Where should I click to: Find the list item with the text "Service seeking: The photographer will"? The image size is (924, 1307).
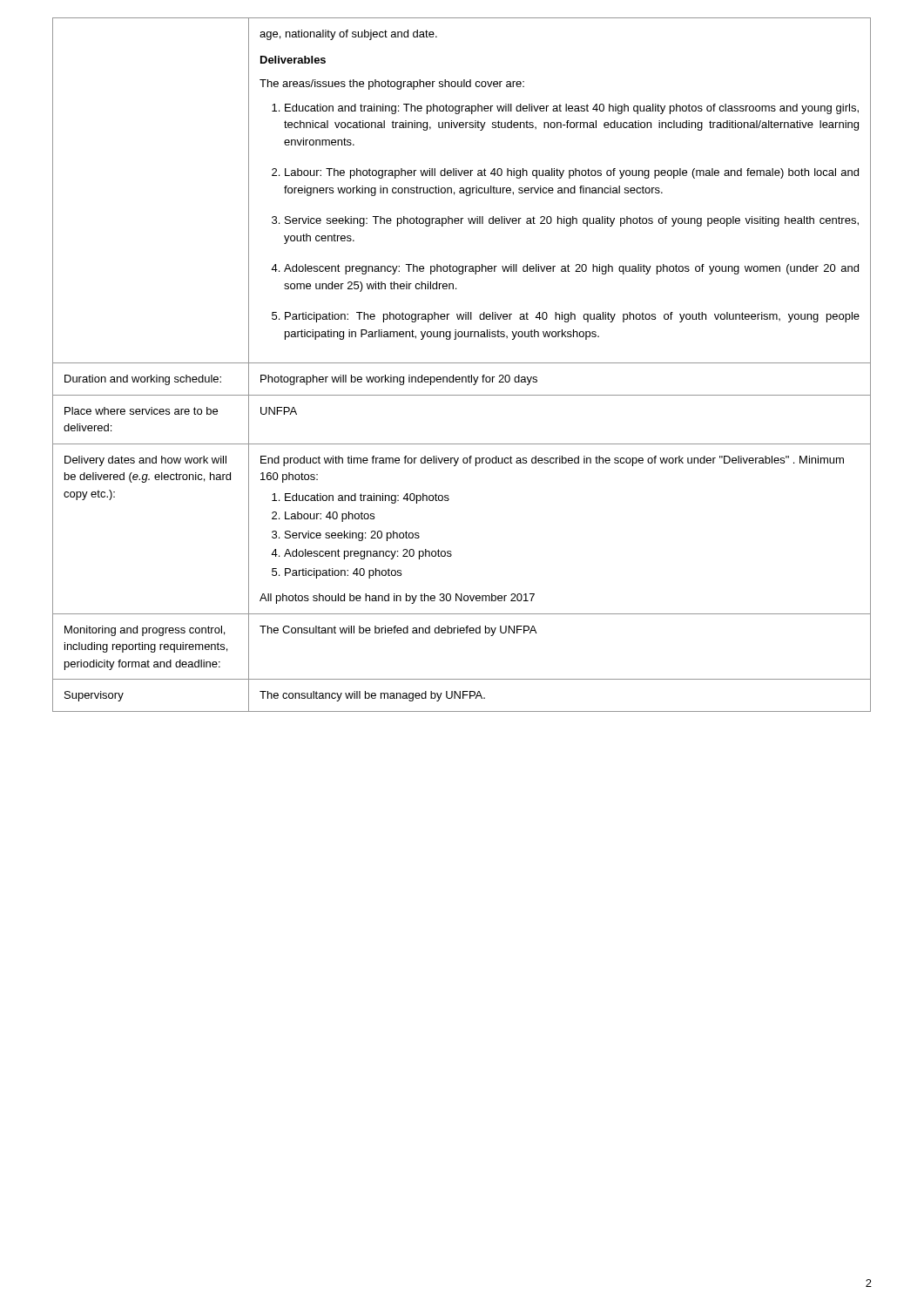point(572,228)
